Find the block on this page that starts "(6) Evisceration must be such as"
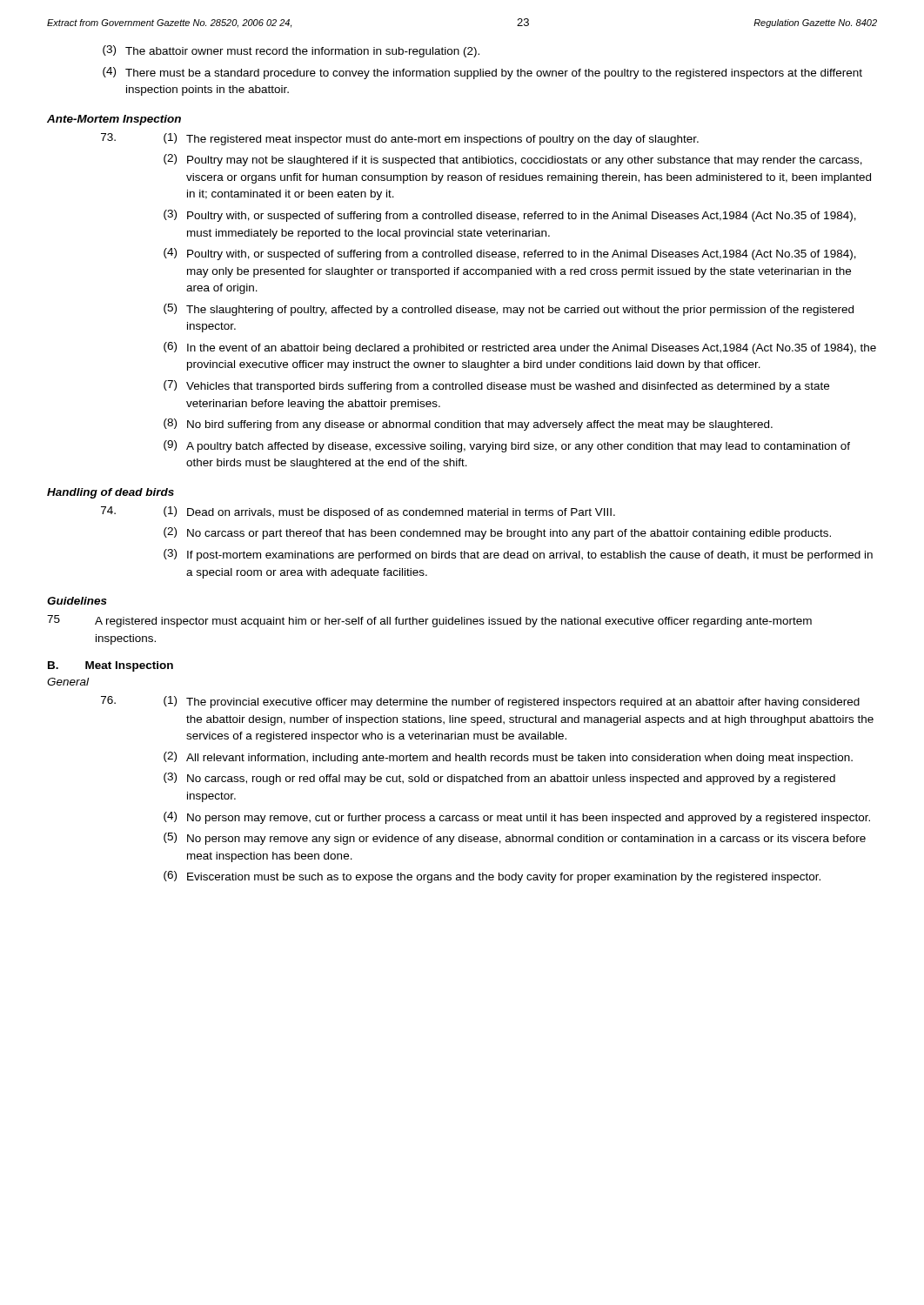Screen dimensions: 1305x924 pos(462,877)
